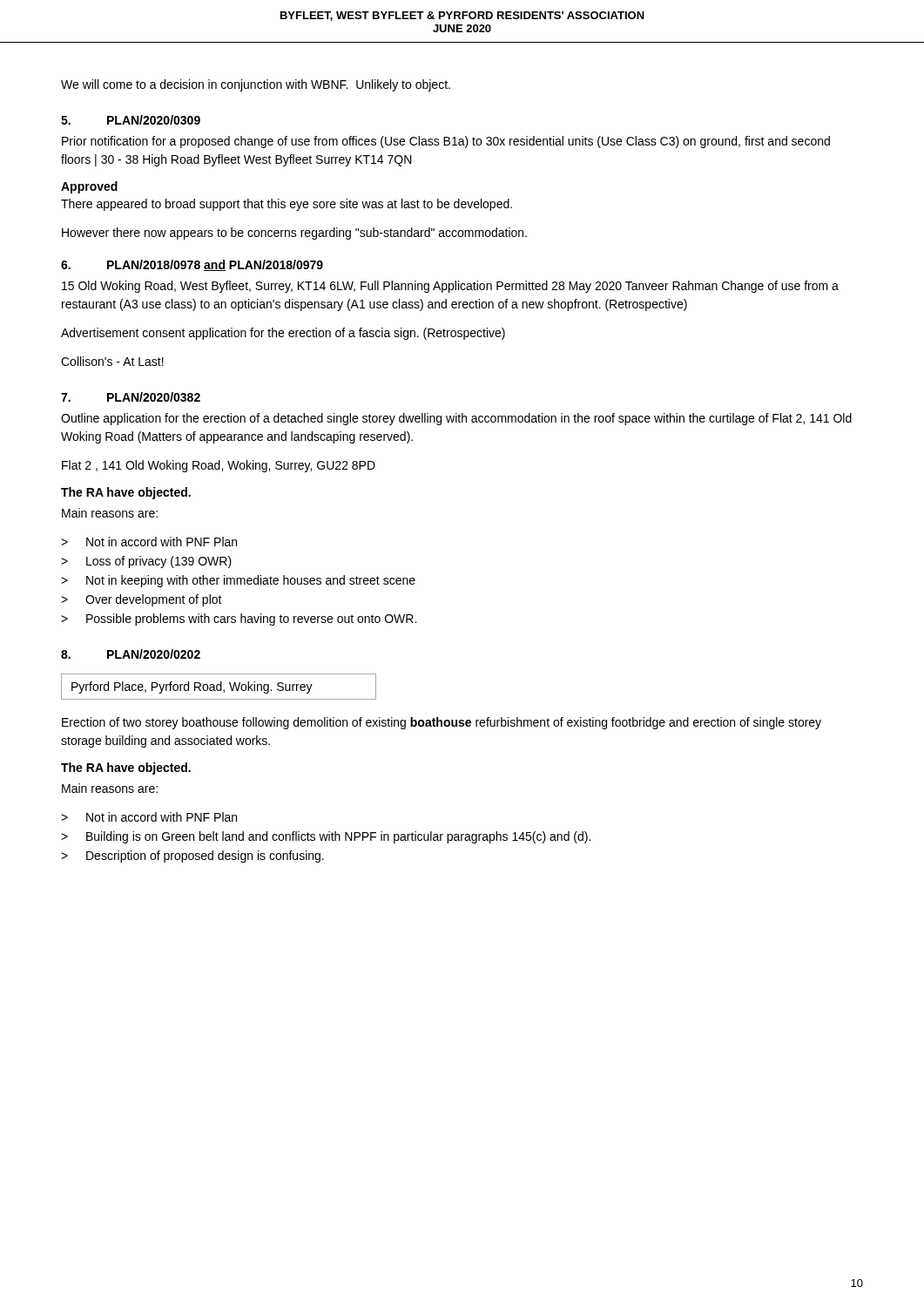Navigate to the element starting "> Loss of privacy (139"
This screenshot has width=924, height=1307.
146,562
